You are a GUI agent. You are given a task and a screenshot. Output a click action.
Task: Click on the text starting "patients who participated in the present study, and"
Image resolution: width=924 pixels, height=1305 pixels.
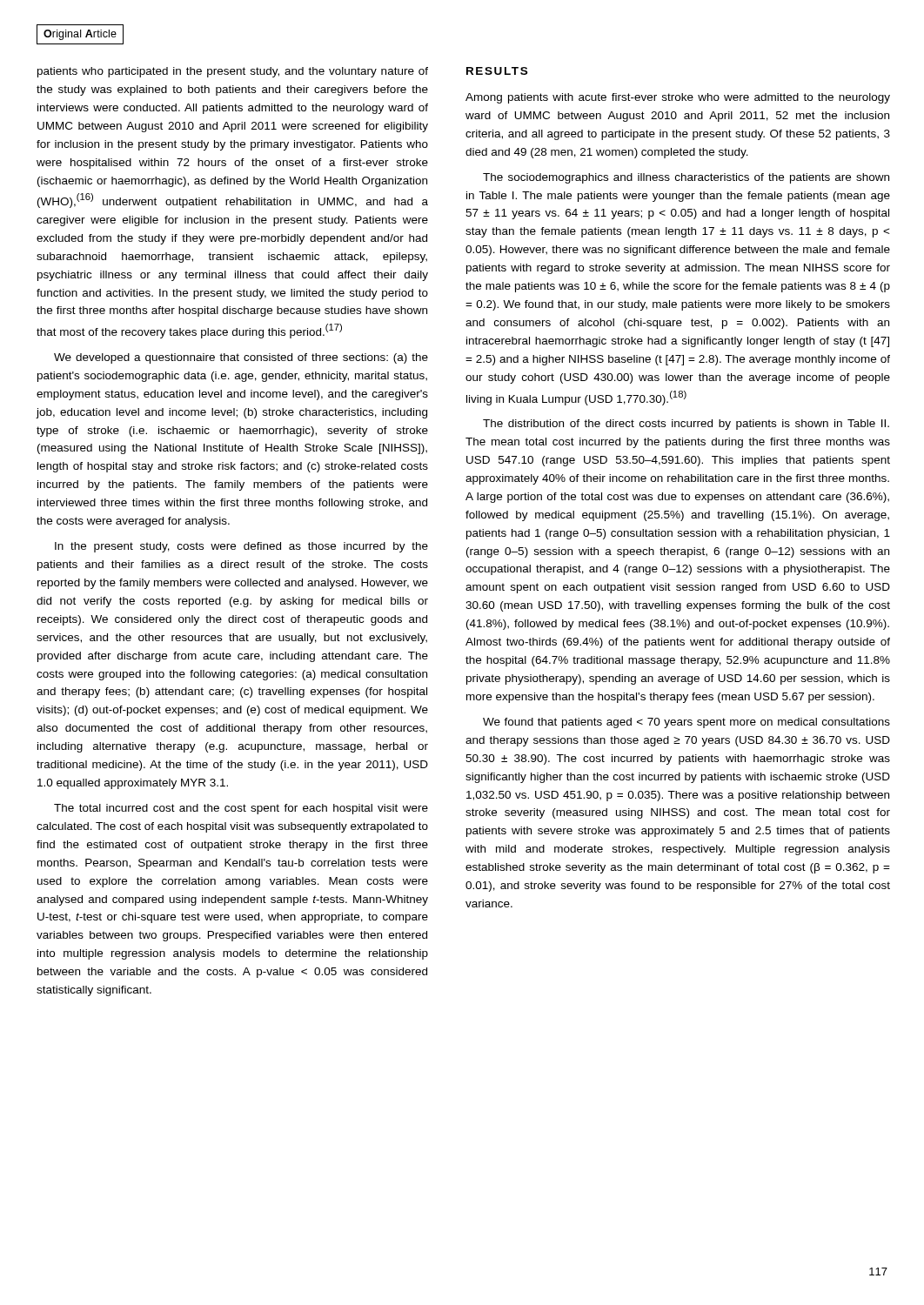click(232, 202)
